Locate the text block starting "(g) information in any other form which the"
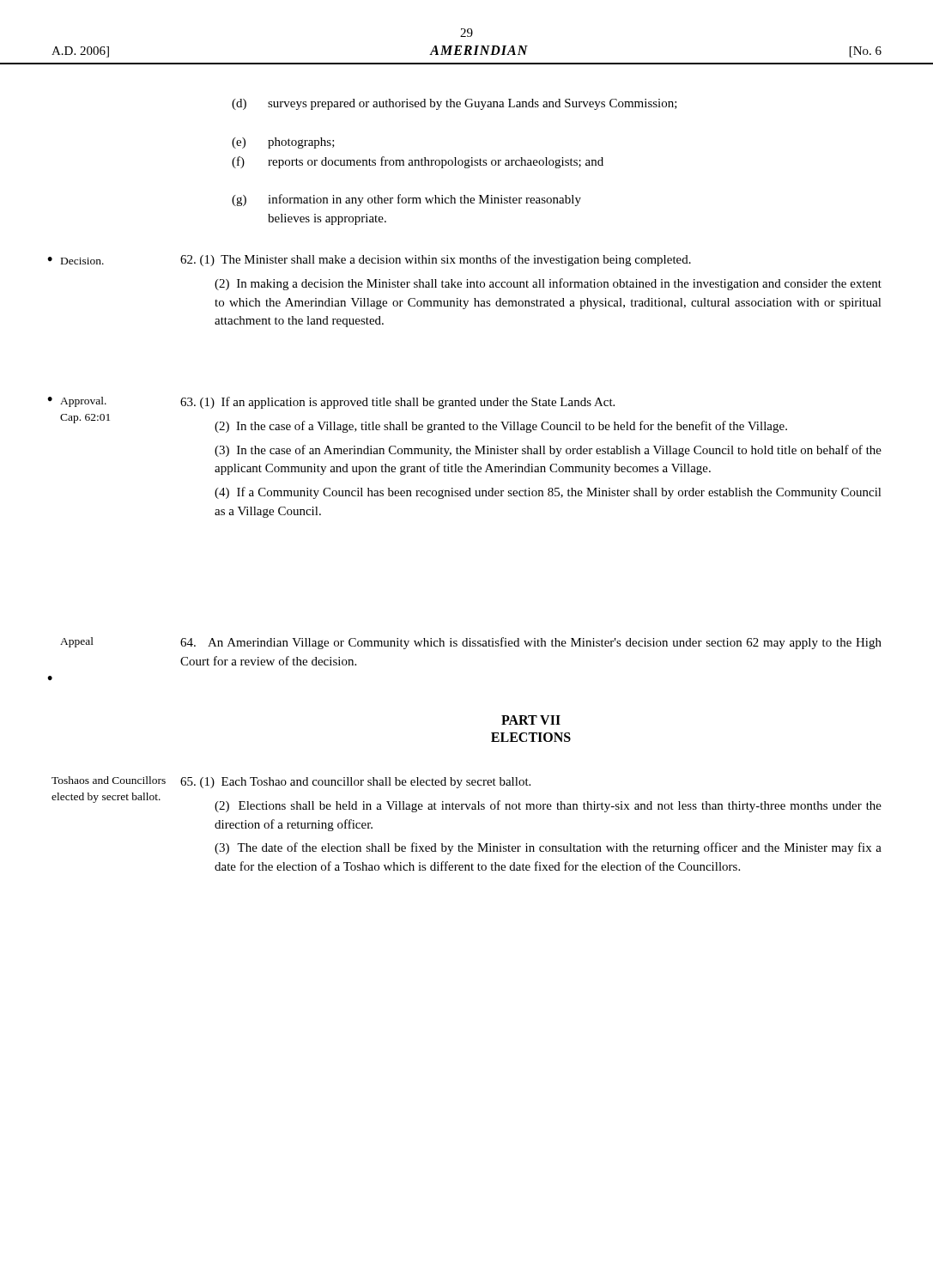 (x=557, y=209)
